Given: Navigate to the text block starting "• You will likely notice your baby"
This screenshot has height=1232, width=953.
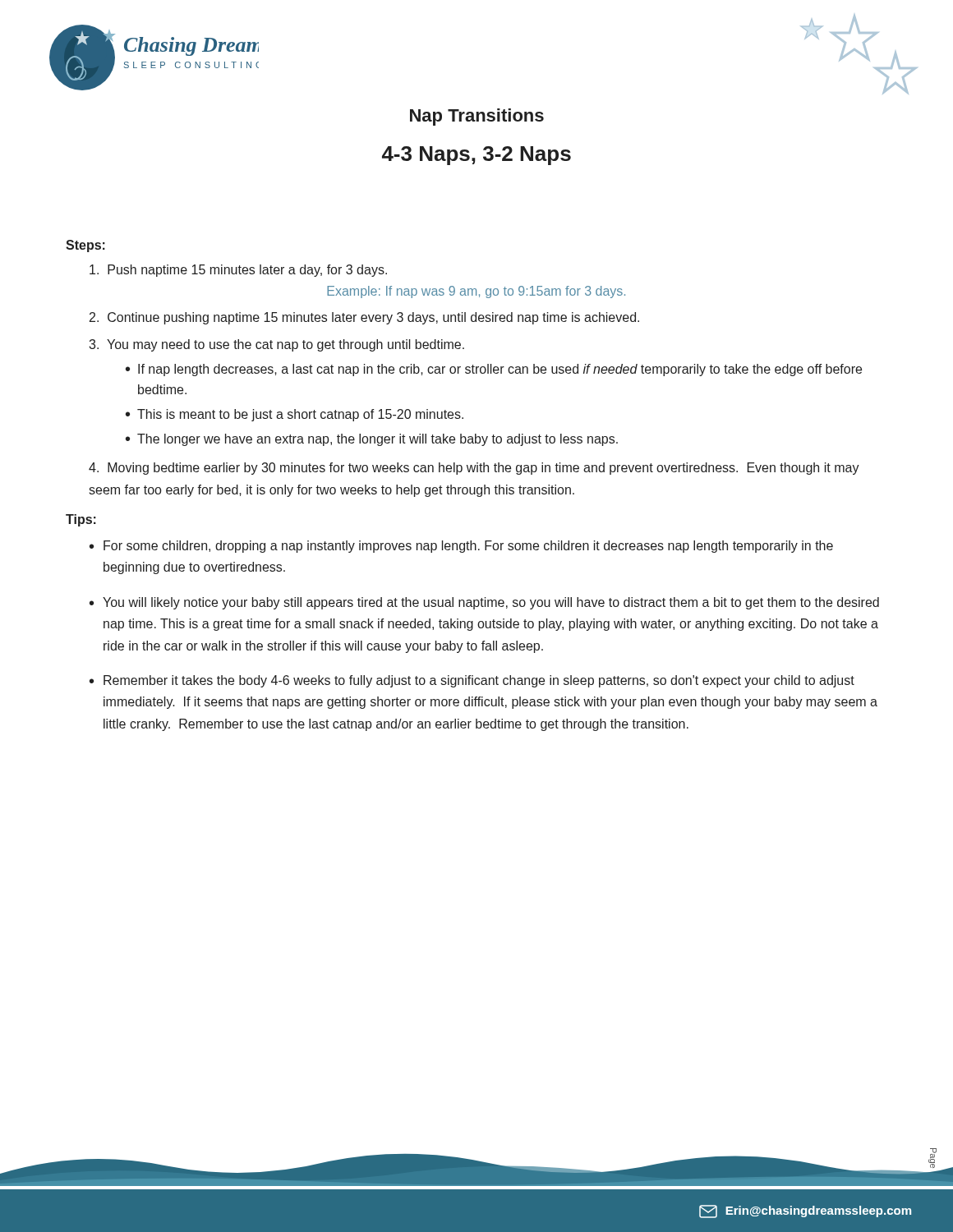Looking at the screenshot, I should click(x=488, y=625).
